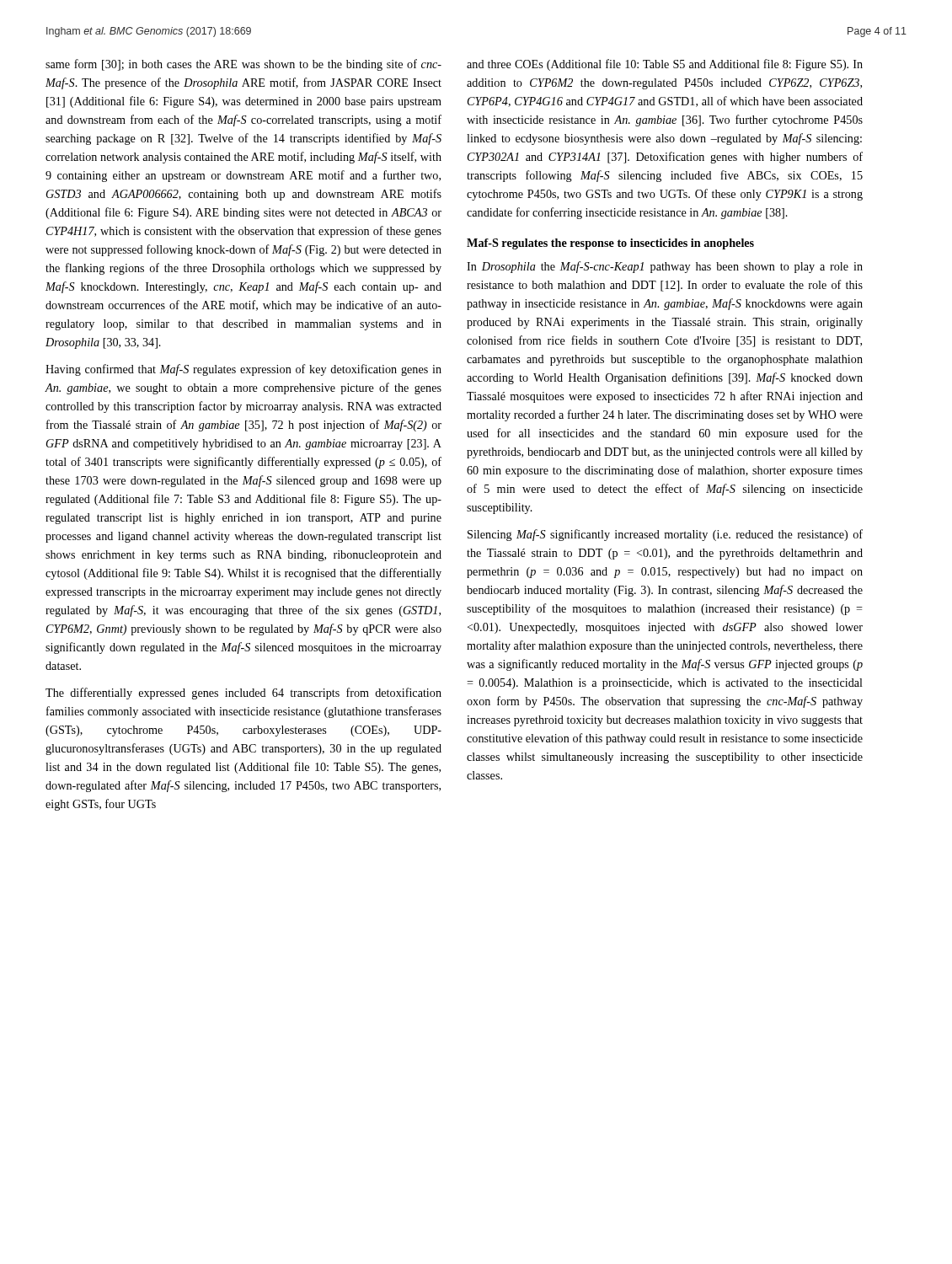The height and width of the screenshot is (1264, 952).
Task: Navigate to the region starting "Having confirmed that Maf-S regulates expression"
Action: (243, 518)
